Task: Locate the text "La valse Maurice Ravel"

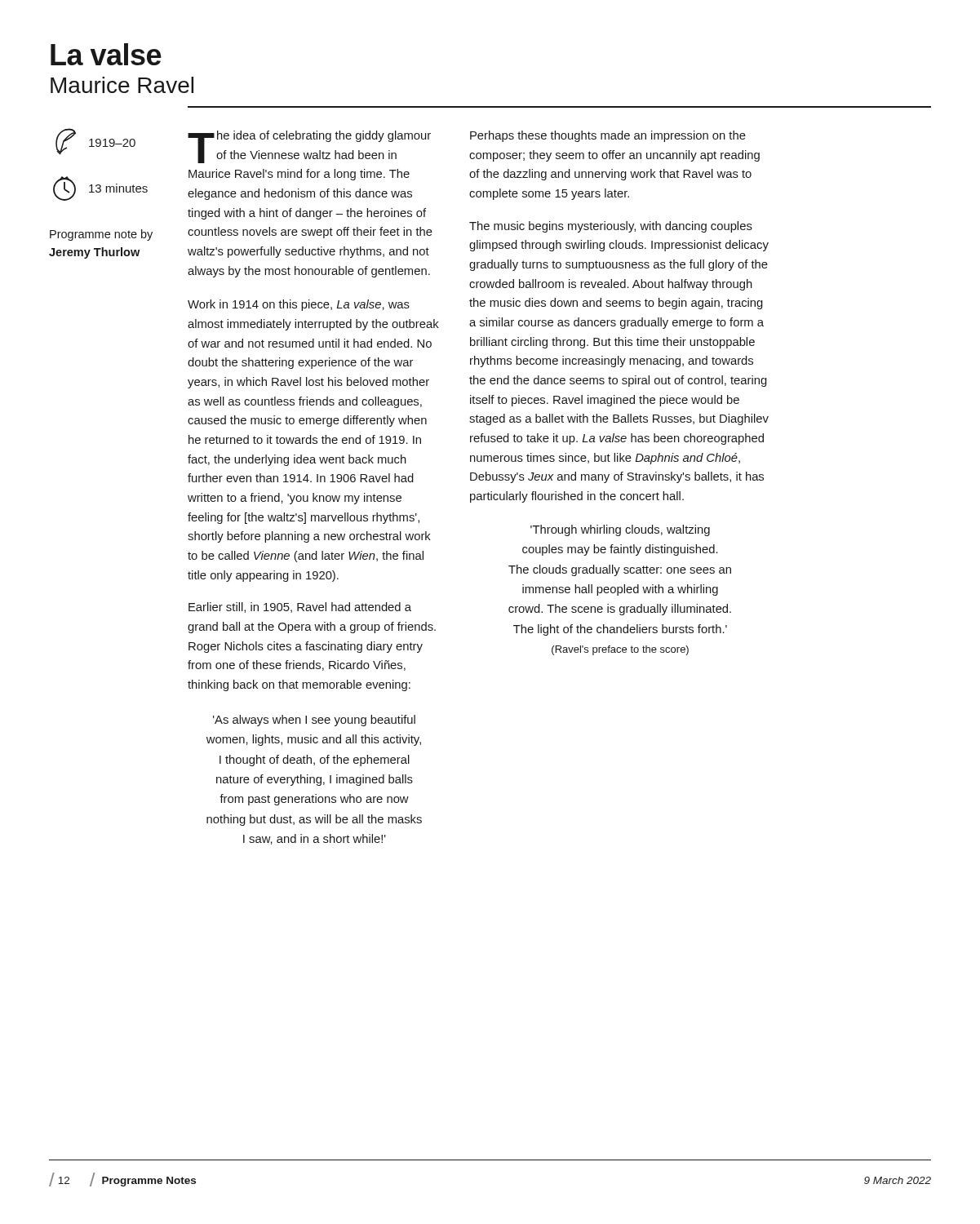Action: point(188,69)
